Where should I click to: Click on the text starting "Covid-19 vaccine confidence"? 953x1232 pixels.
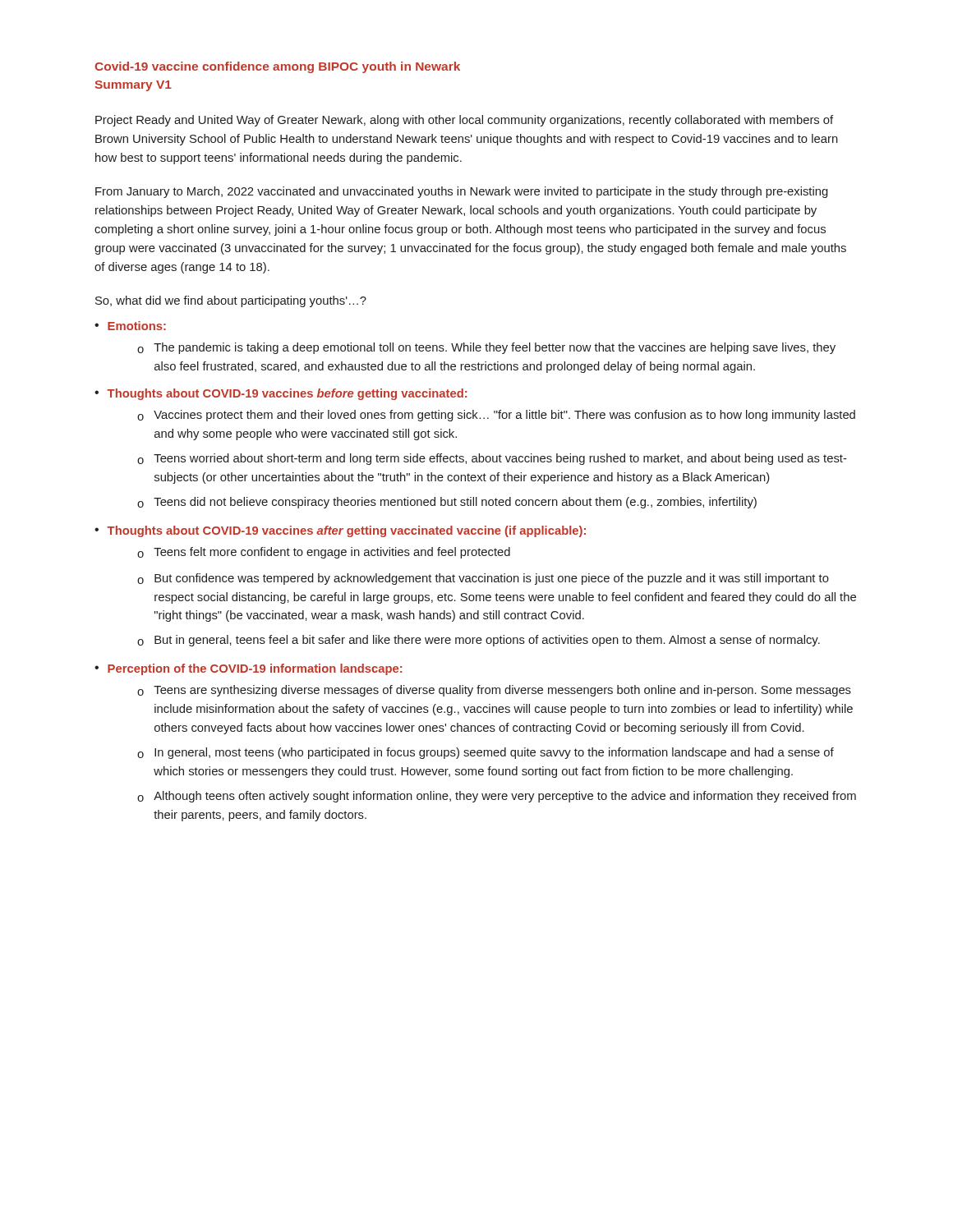tap(277, 67)
